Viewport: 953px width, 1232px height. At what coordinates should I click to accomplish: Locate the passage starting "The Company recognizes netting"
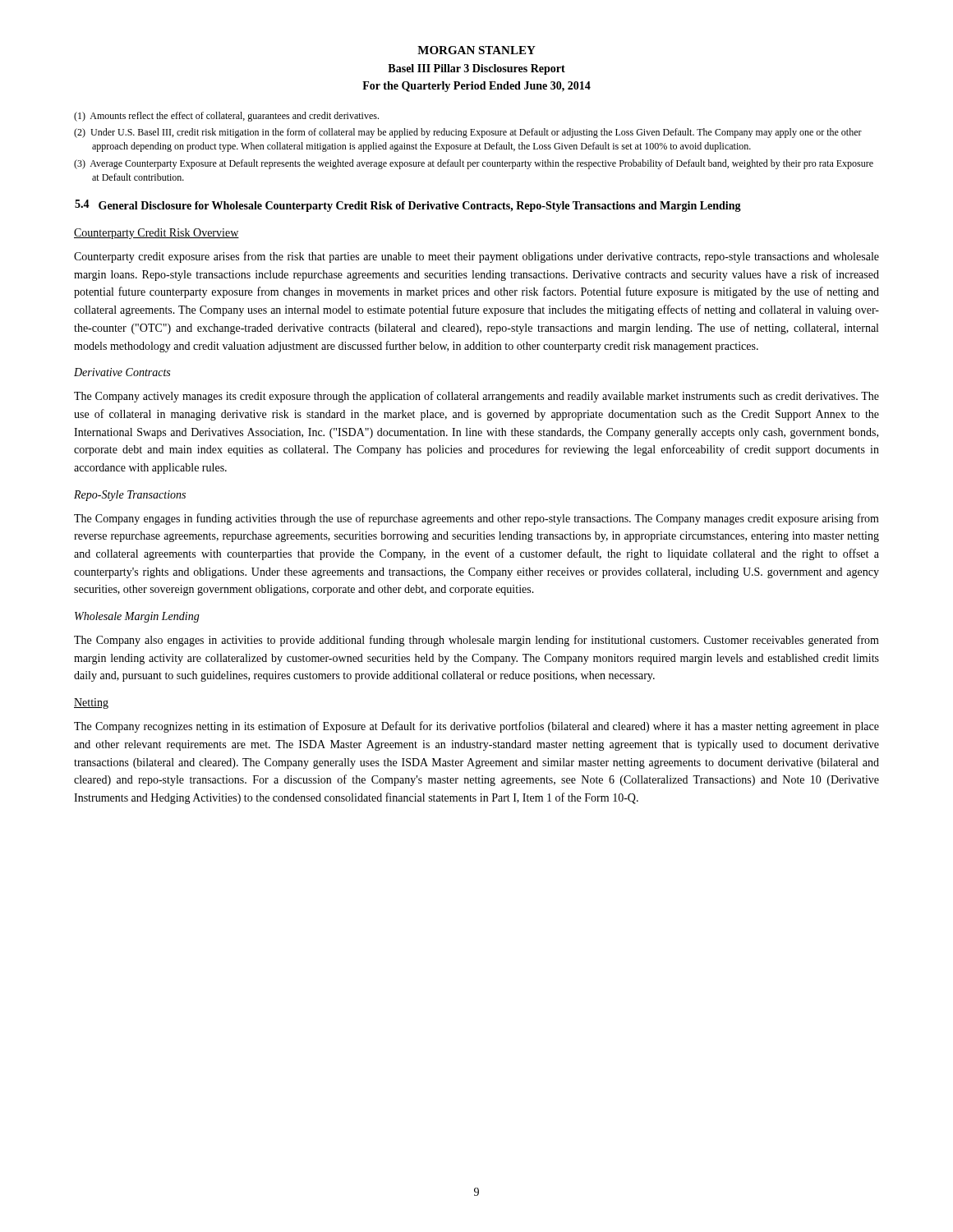pyautogui.click(x=476, y=762)
